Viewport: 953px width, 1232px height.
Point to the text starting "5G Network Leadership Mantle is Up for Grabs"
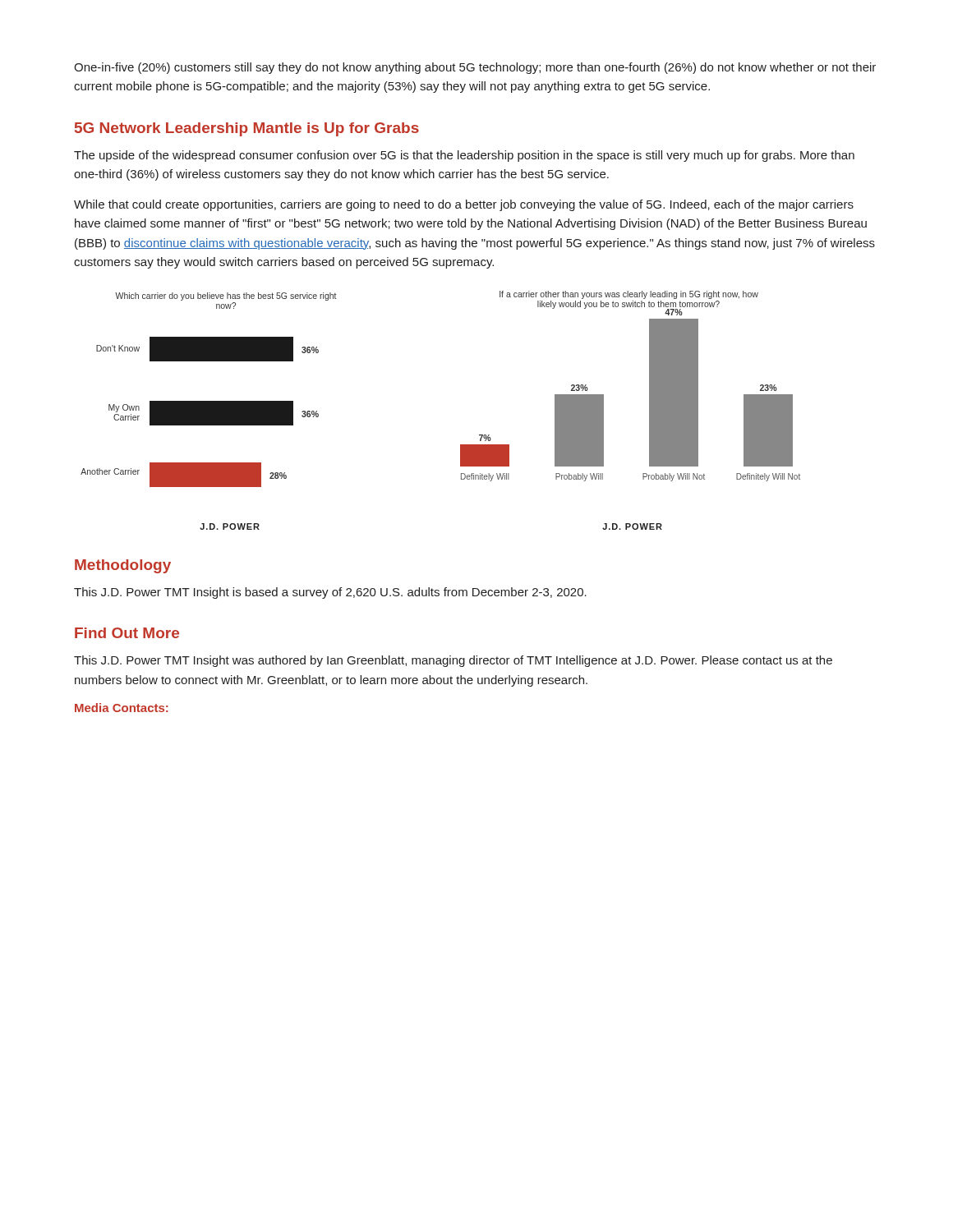247,127
